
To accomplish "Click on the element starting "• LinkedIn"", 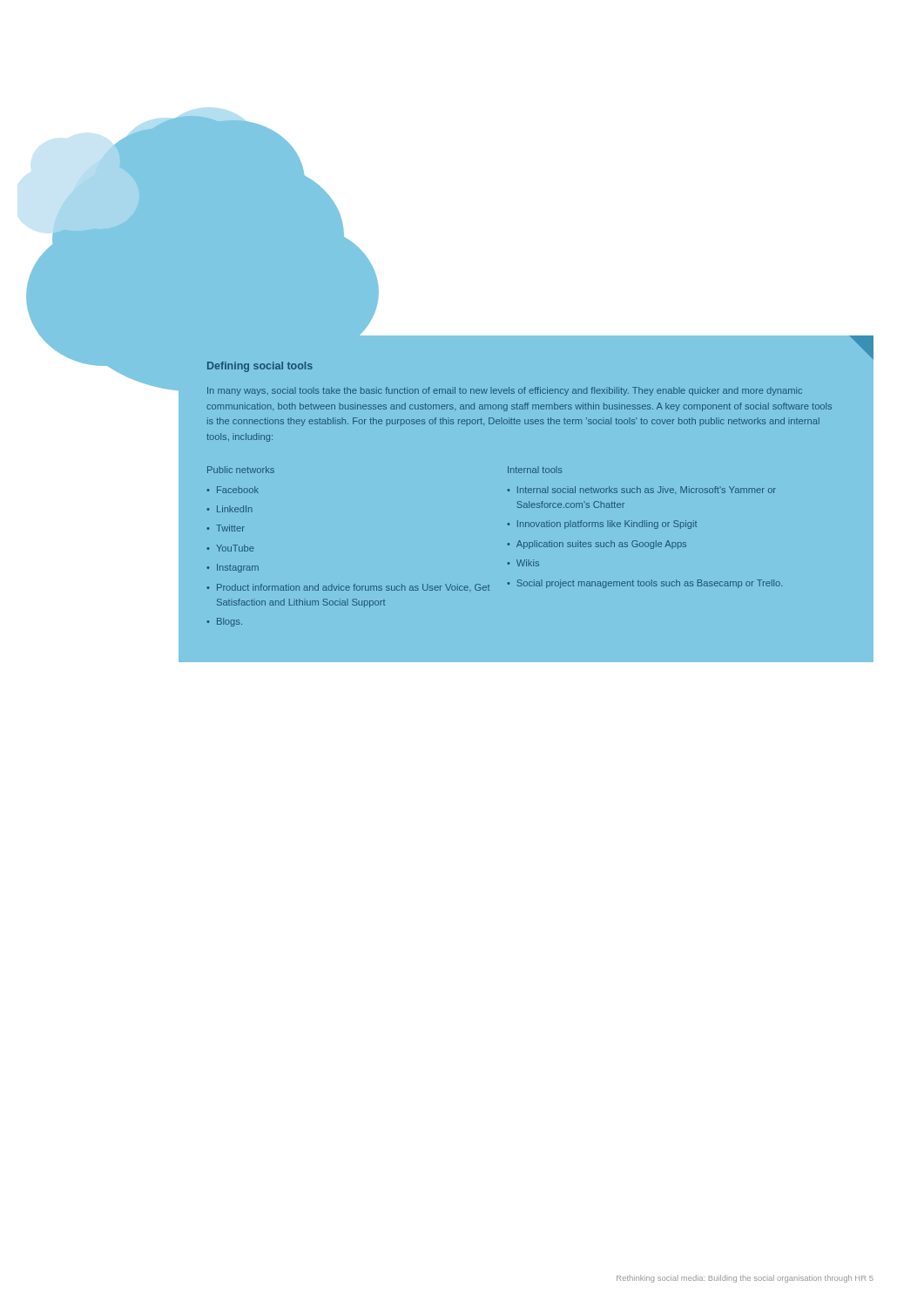I will click(230, 510).
